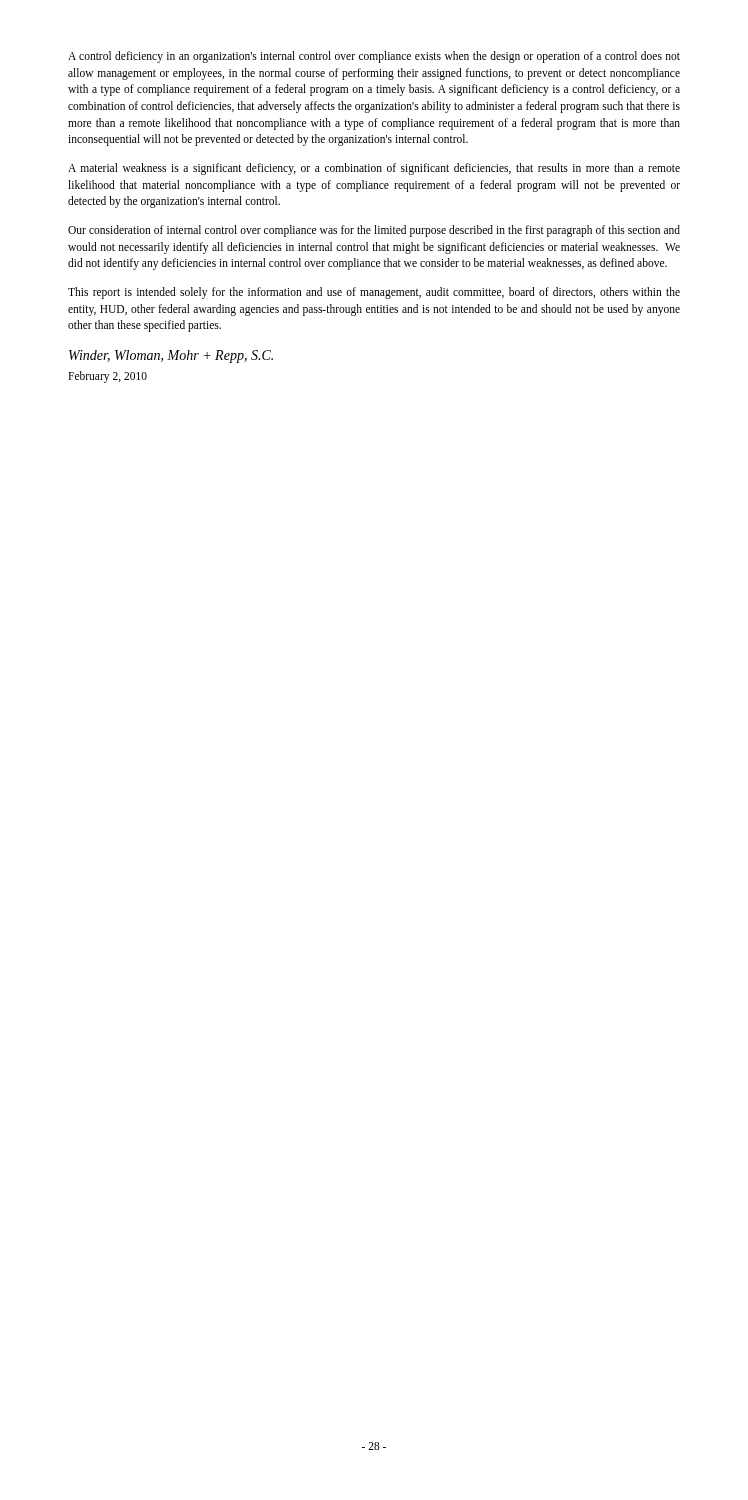Locate the text that reads "February 2, 2010"
The width and height of the screenshot is (748, 1500).
coord(107,376)
